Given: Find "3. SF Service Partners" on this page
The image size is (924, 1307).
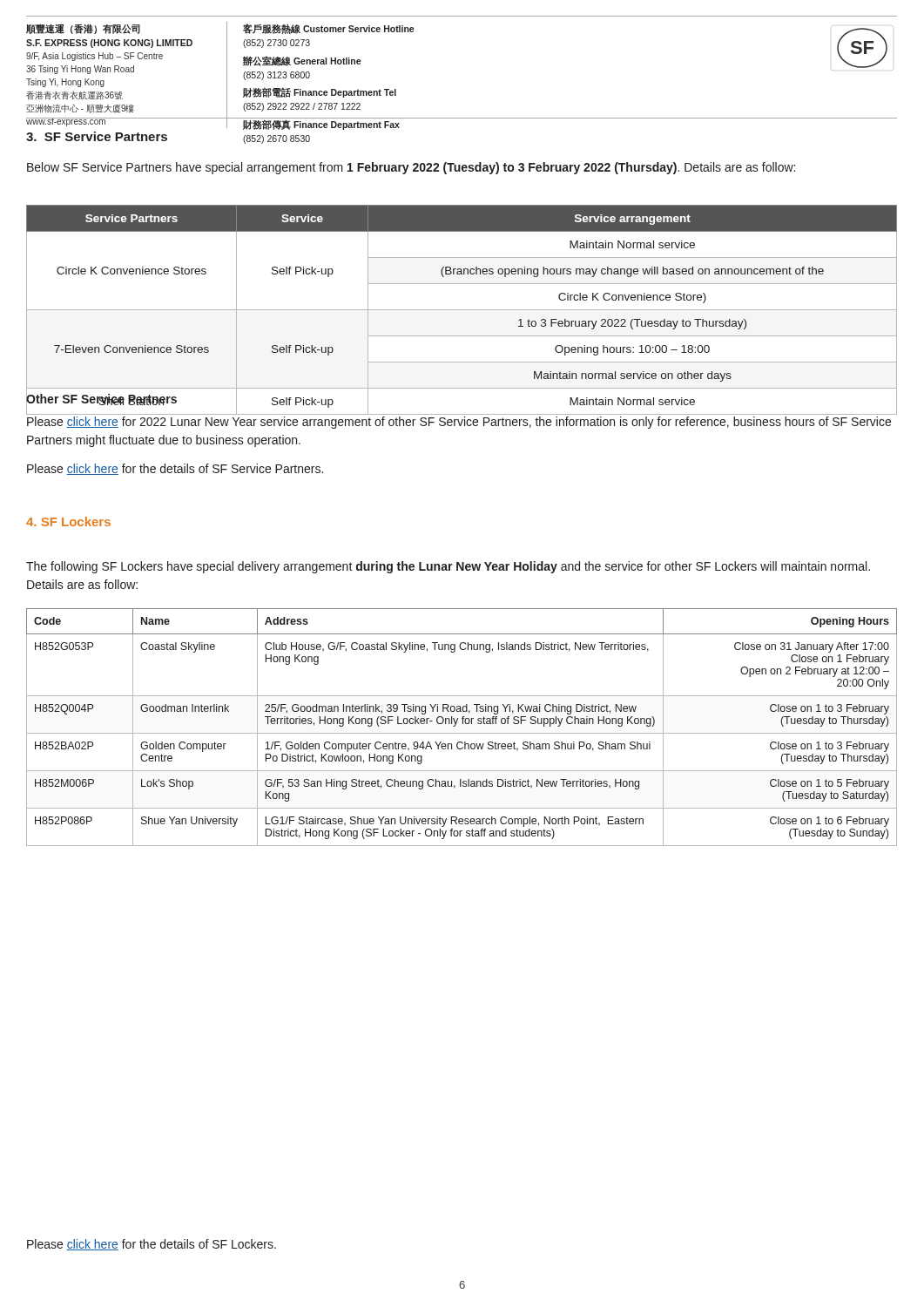Looking at the screenshot, I should click(x=97, y=136).
